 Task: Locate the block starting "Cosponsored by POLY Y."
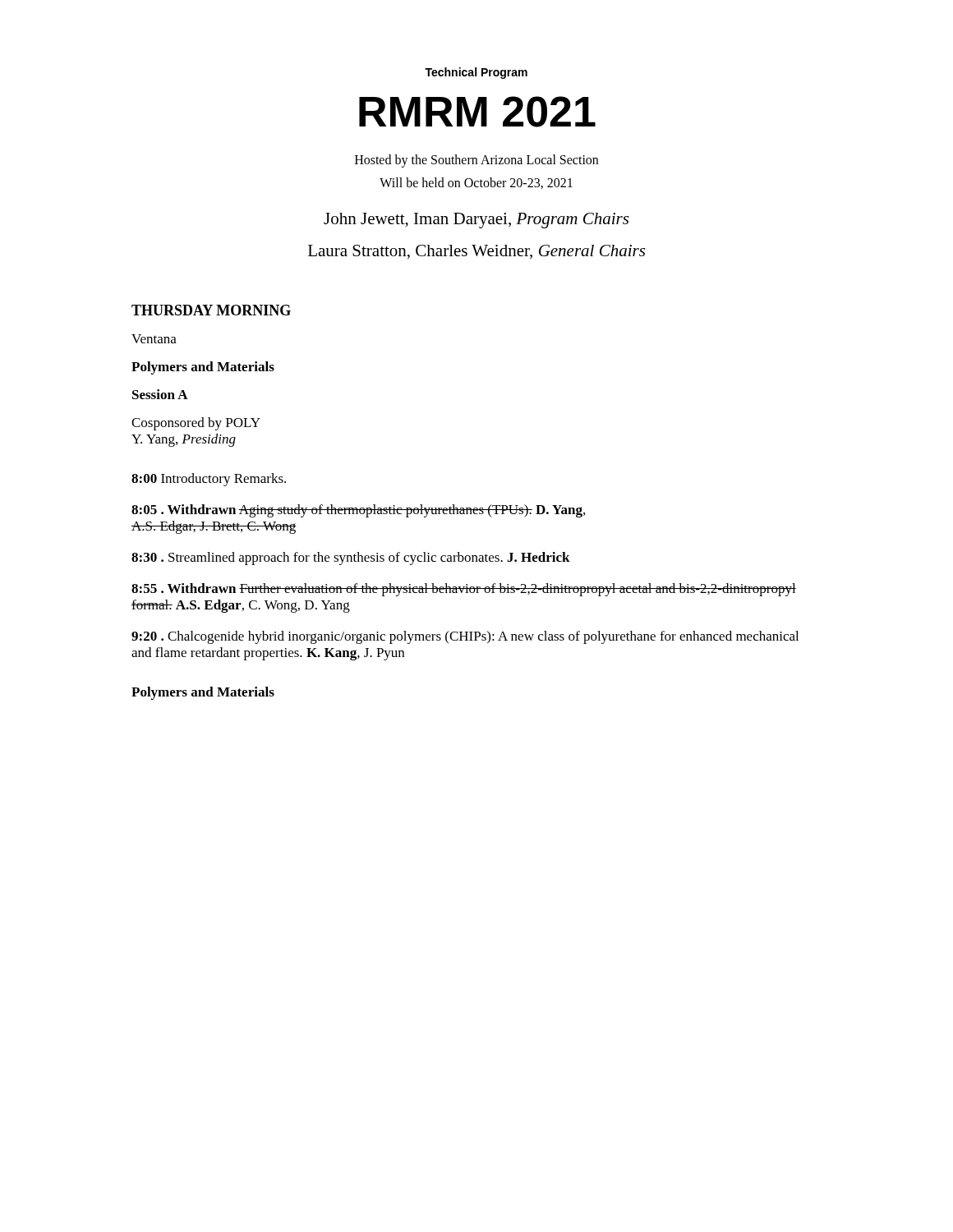[x=196, y=431]
